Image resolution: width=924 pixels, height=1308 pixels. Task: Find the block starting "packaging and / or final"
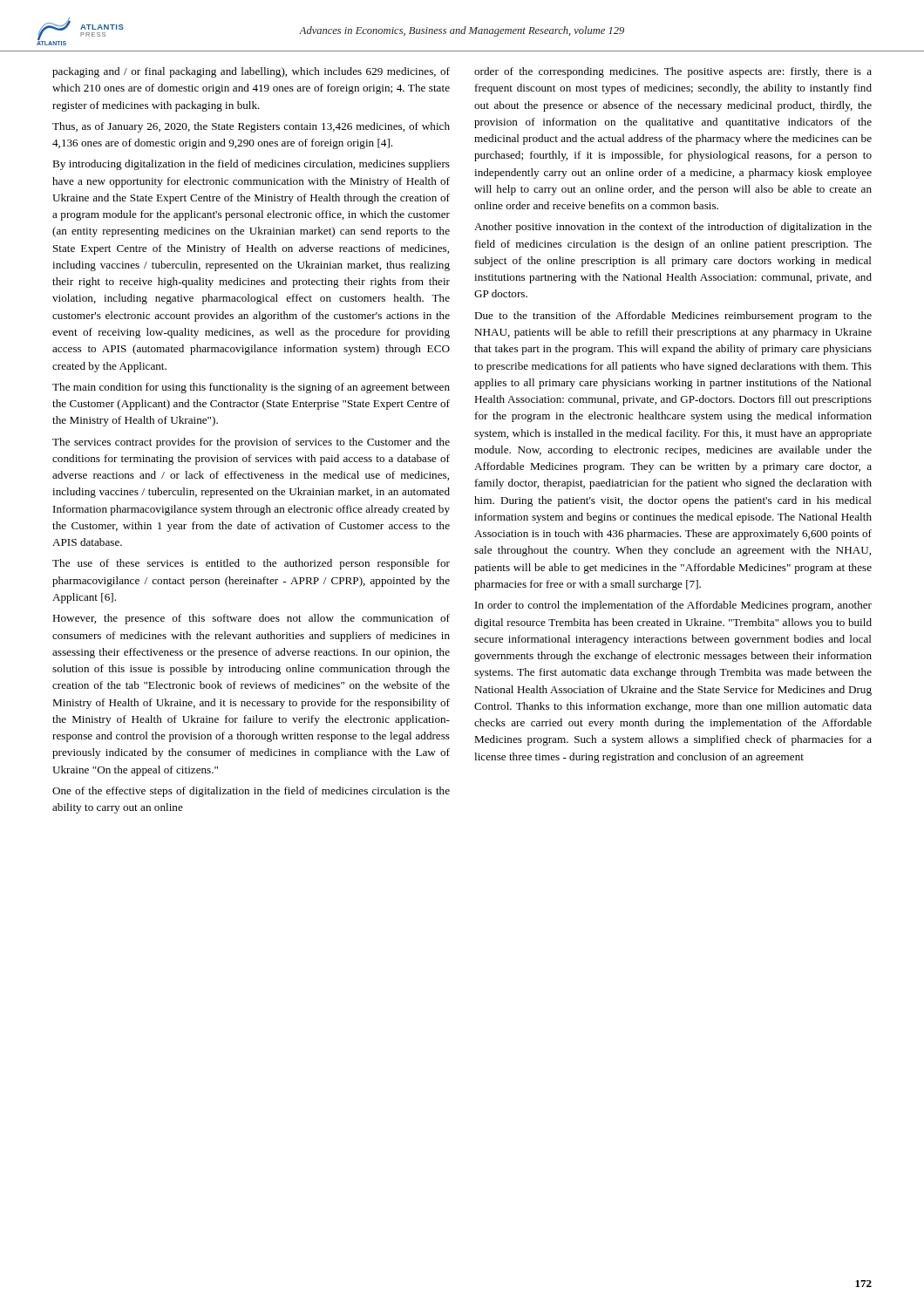[251, 439]
